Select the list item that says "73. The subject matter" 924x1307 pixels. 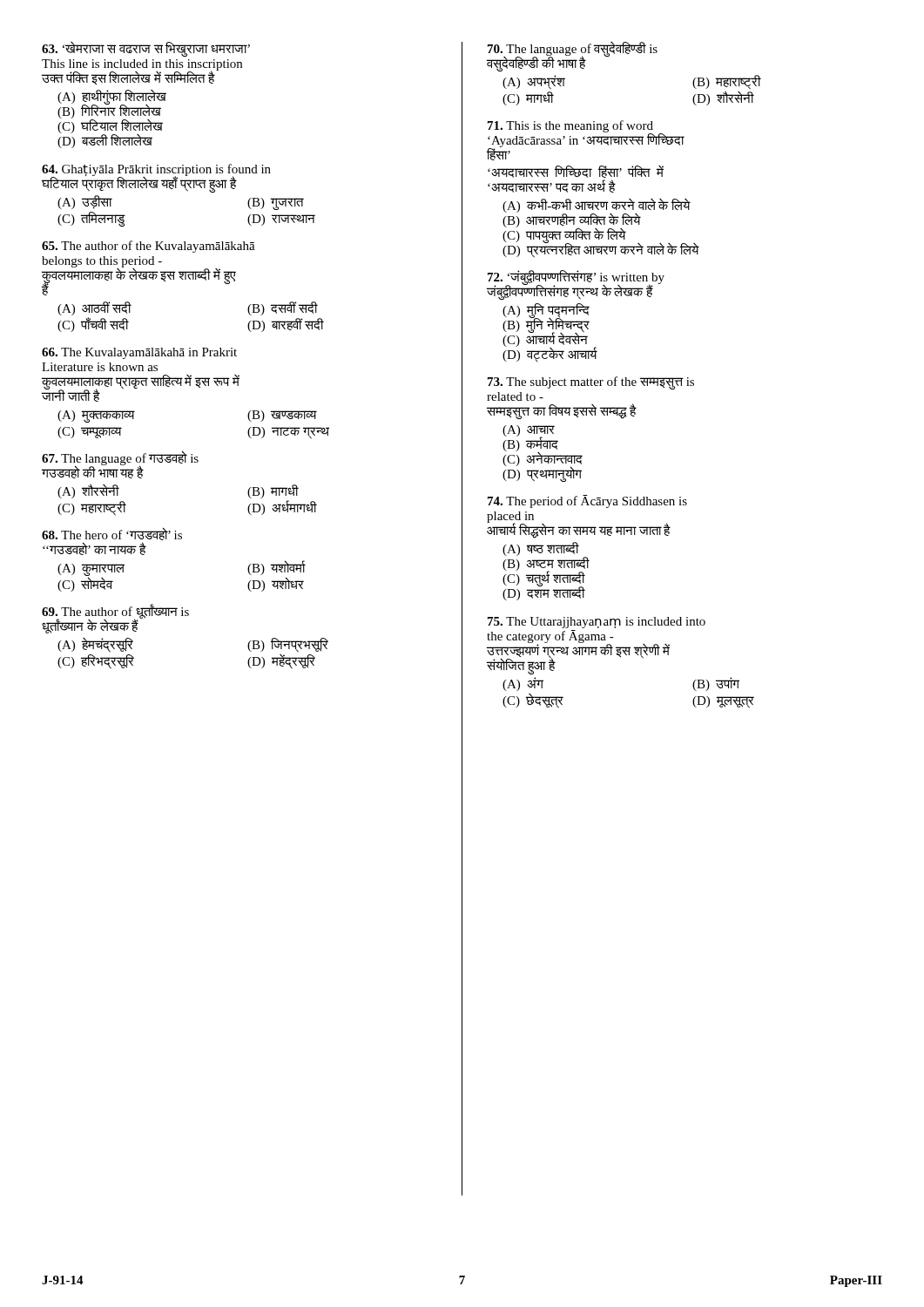(x=591, y=383)
